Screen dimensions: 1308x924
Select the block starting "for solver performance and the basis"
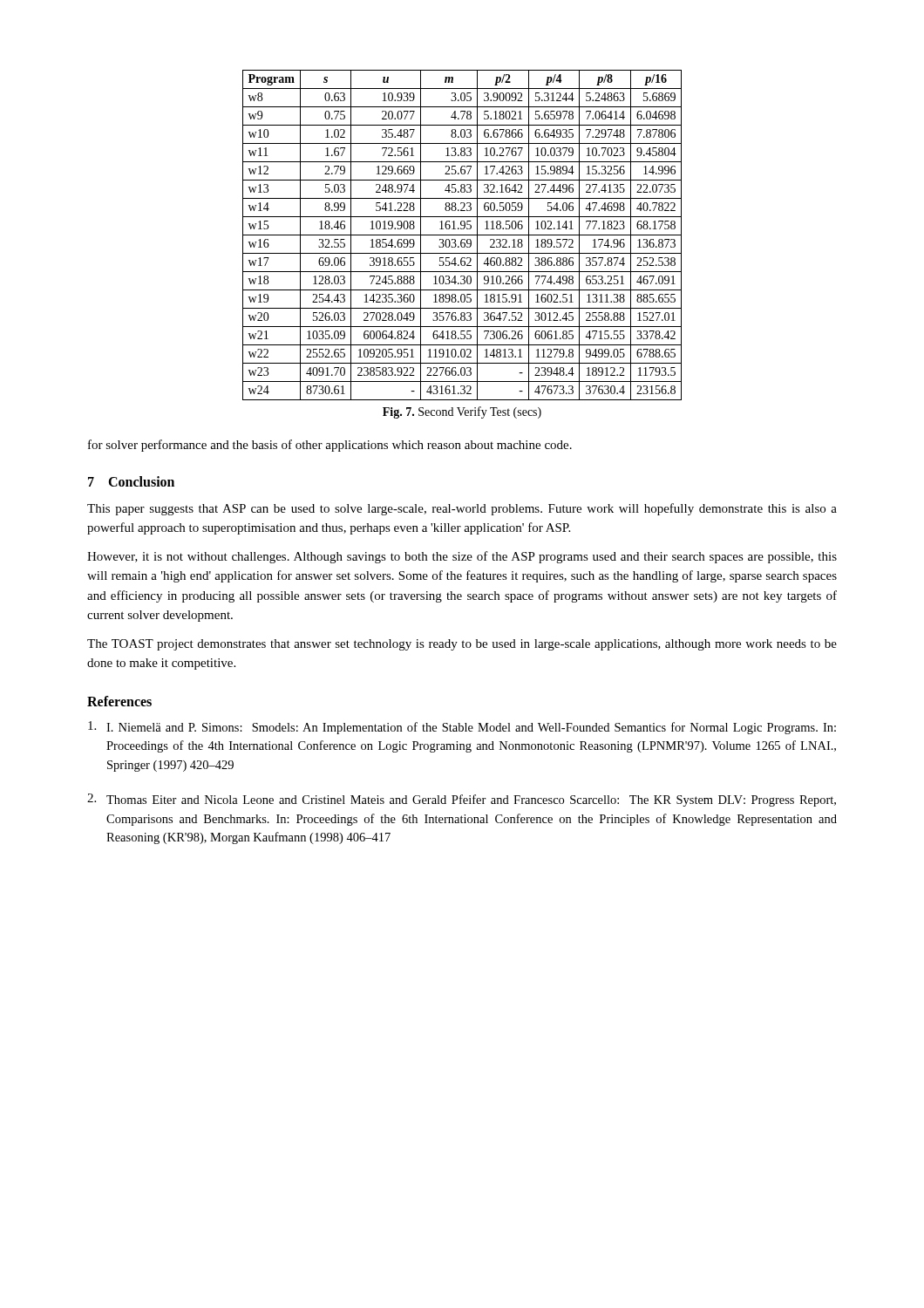[330, 445]
